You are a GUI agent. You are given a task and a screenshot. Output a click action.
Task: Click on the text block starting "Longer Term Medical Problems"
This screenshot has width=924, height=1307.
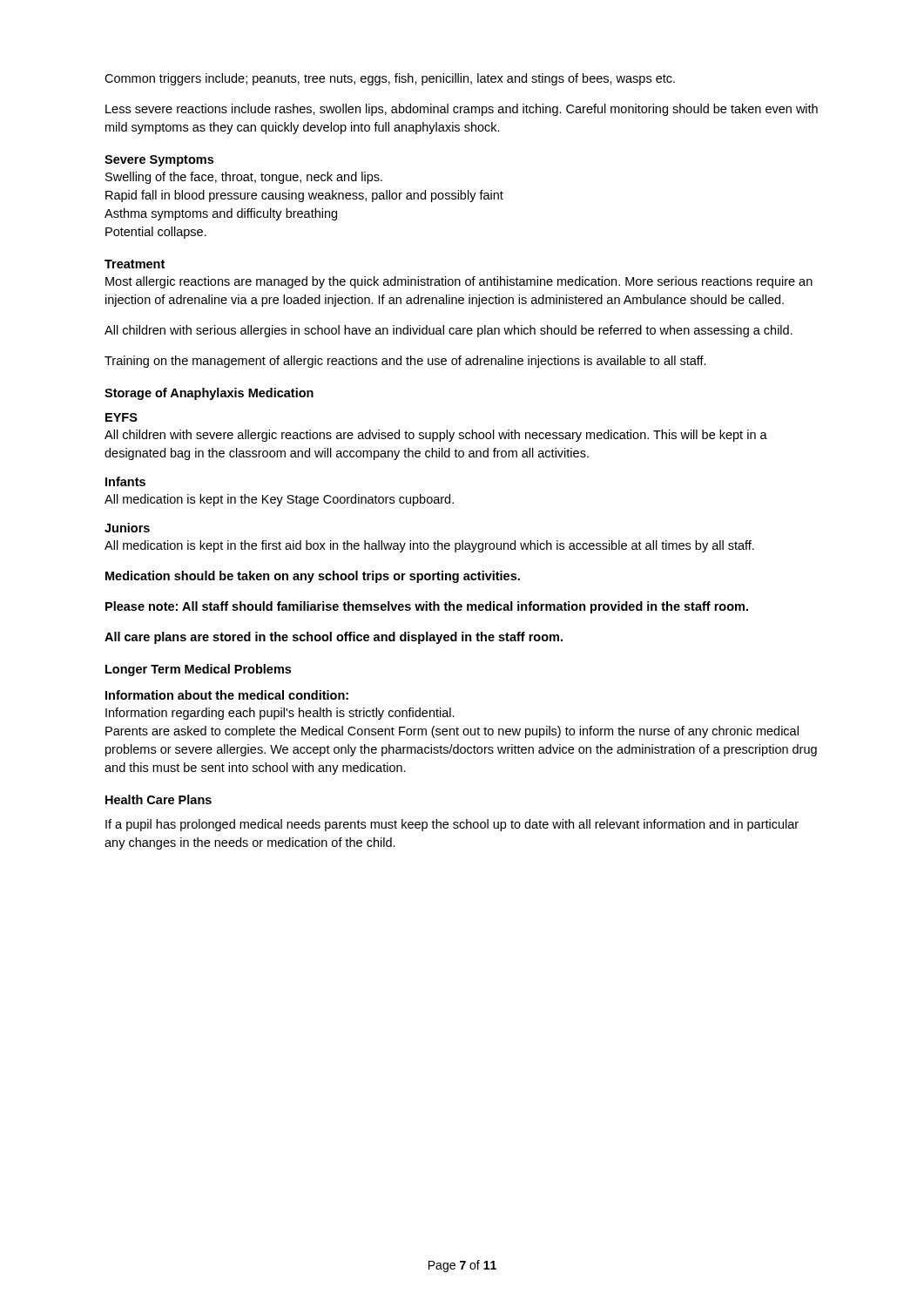pyautogui.click(x=198, y=669)
